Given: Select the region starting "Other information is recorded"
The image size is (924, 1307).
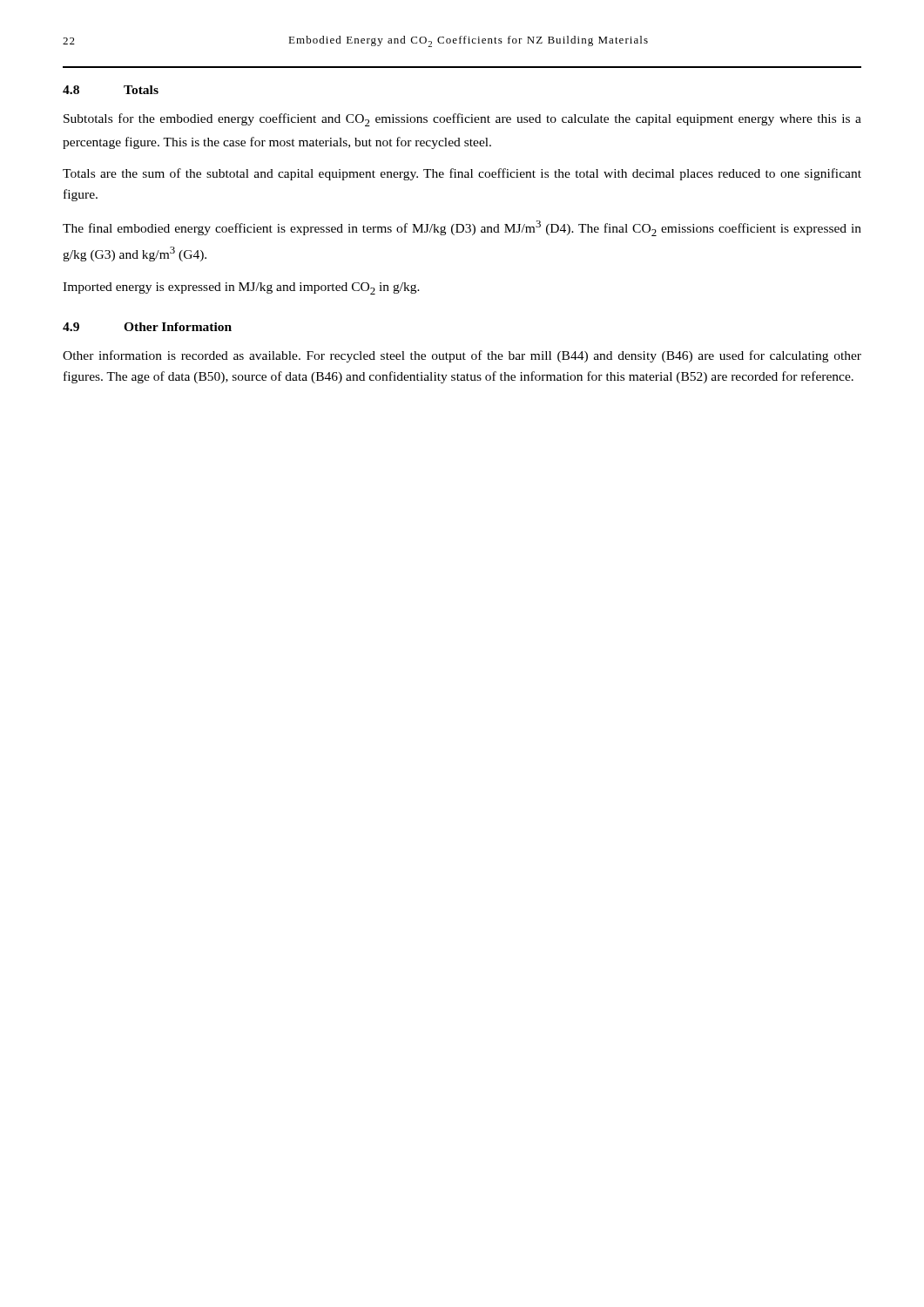Looking at the screenshot, I should [462, 365].
